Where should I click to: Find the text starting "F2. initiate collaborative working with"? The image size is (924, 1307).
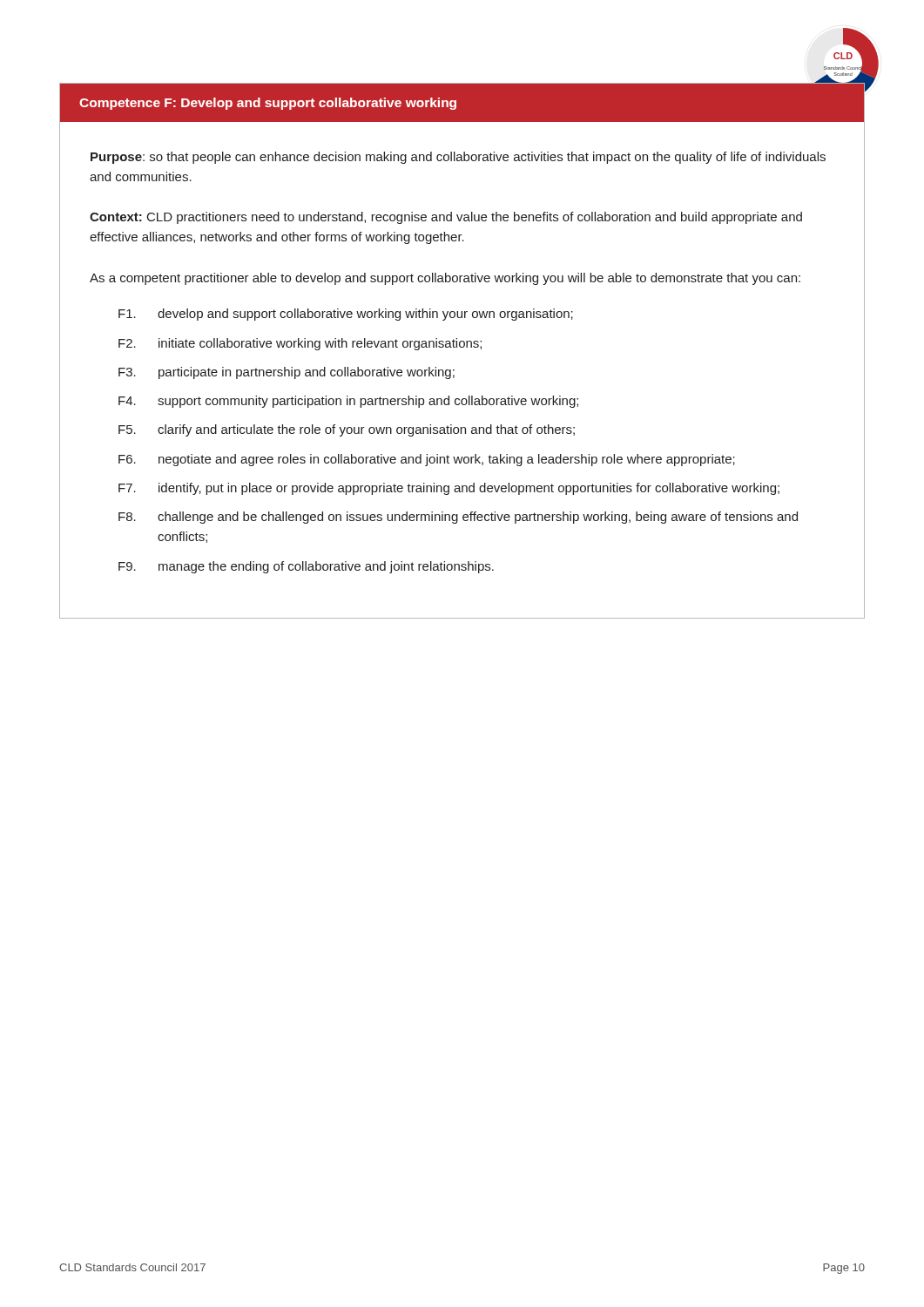coord(476,342)
